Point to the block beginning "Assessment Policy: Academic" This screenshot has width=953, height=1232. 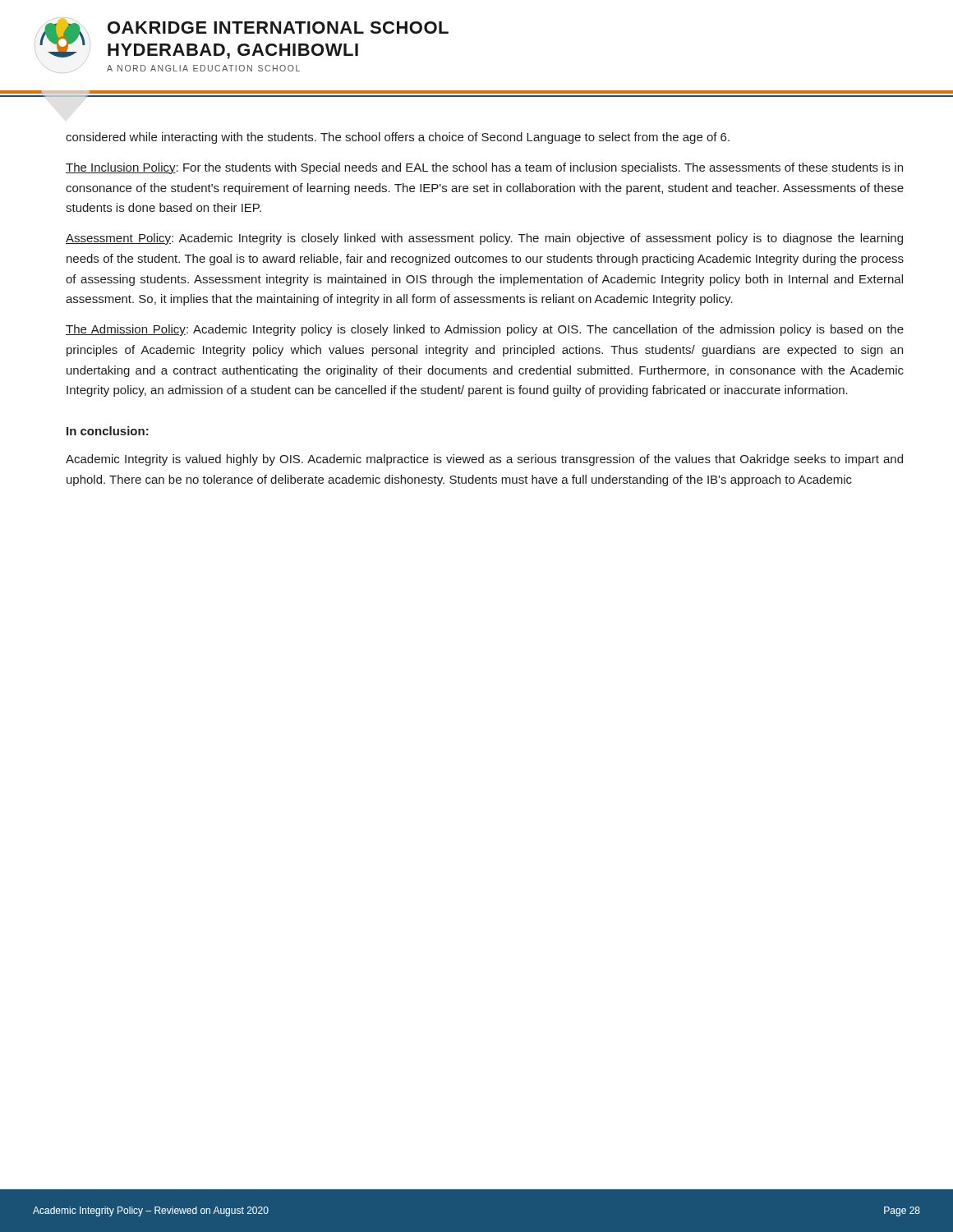(485, 268)
